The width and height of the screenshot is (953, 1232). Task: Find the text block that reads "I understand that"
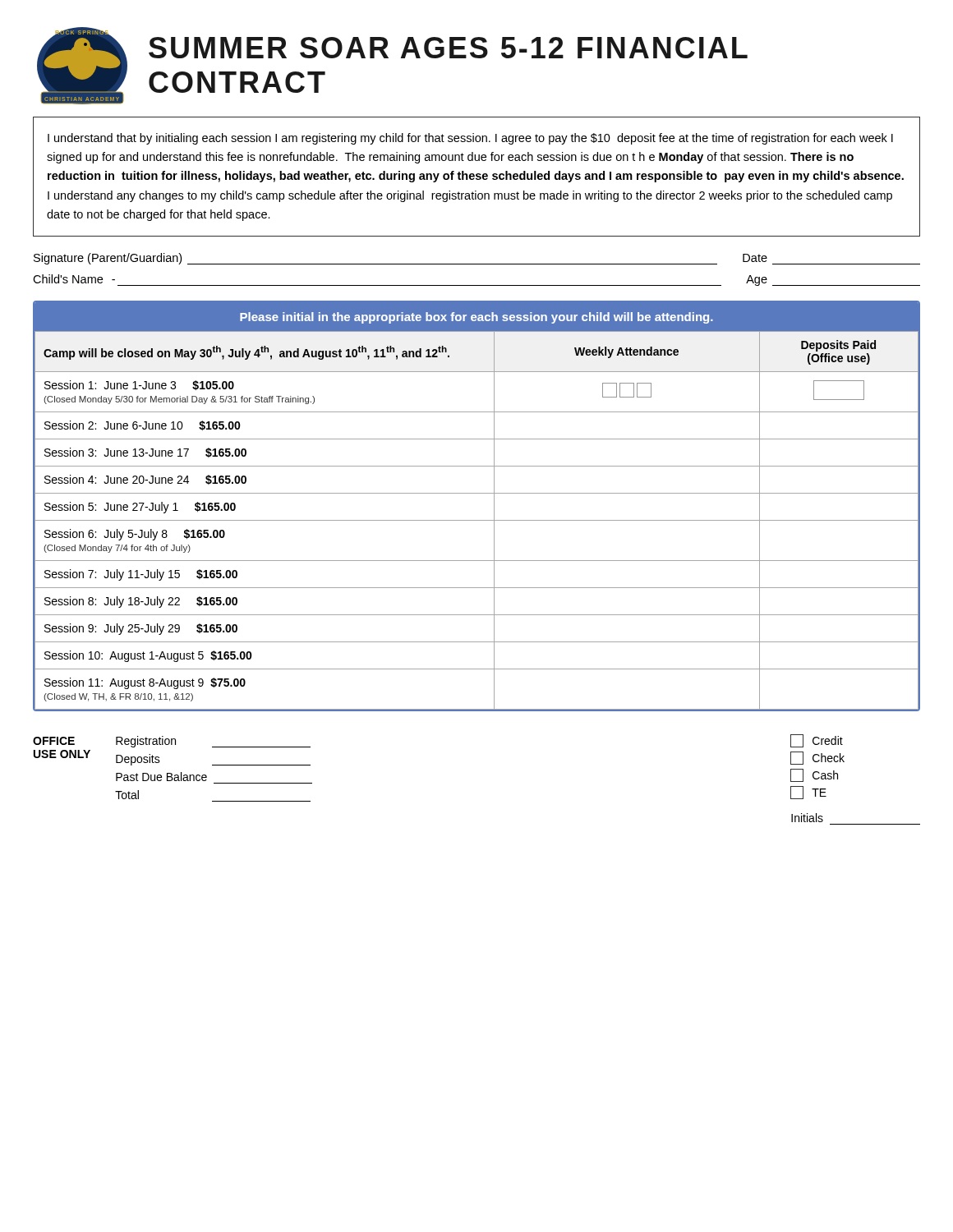coord(476,176)
